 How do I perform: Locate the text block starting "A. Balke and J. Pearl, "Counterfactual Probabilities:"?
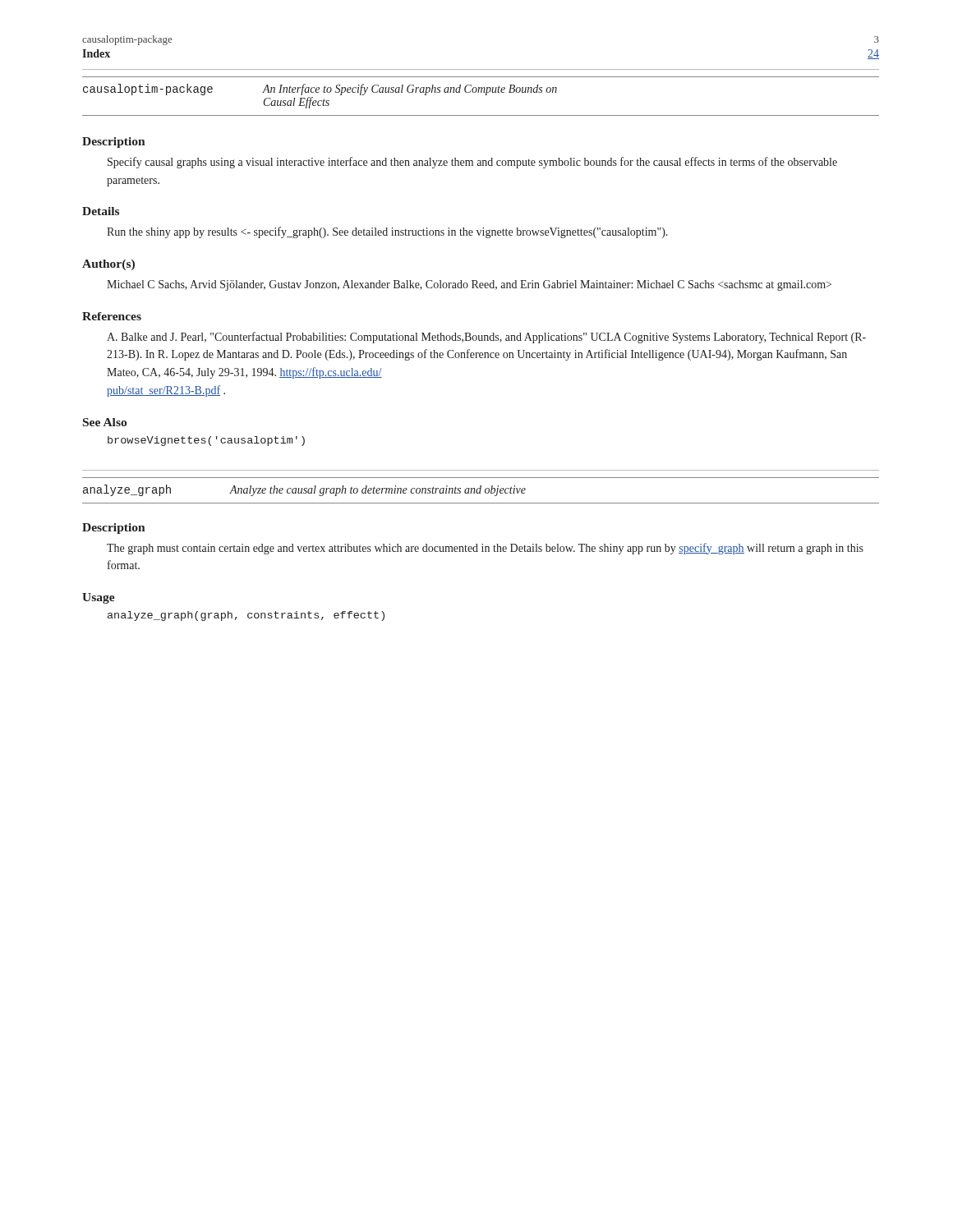click(x=486, y=364)
